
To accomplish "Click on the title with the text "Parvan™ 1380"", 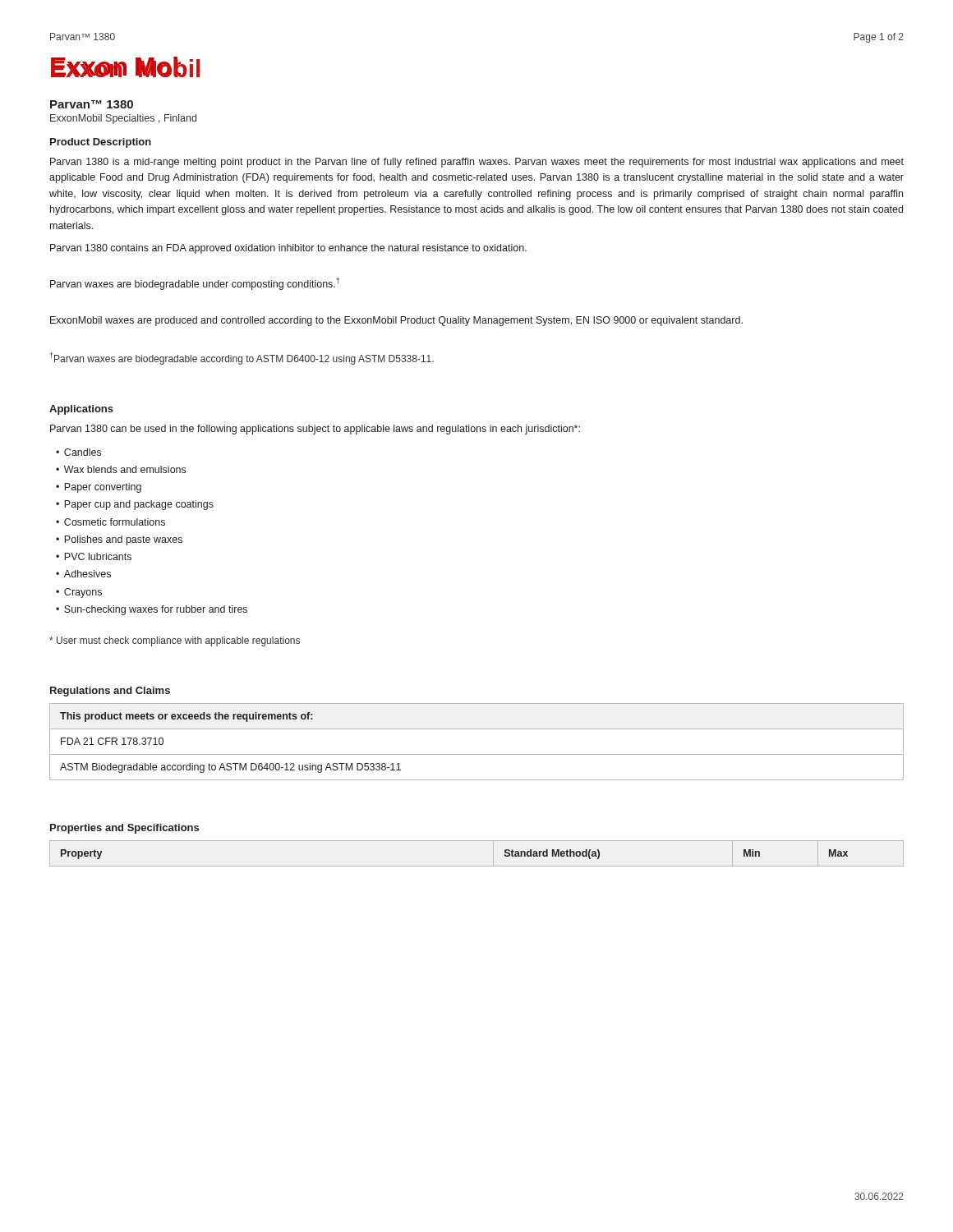I will 91,104.
